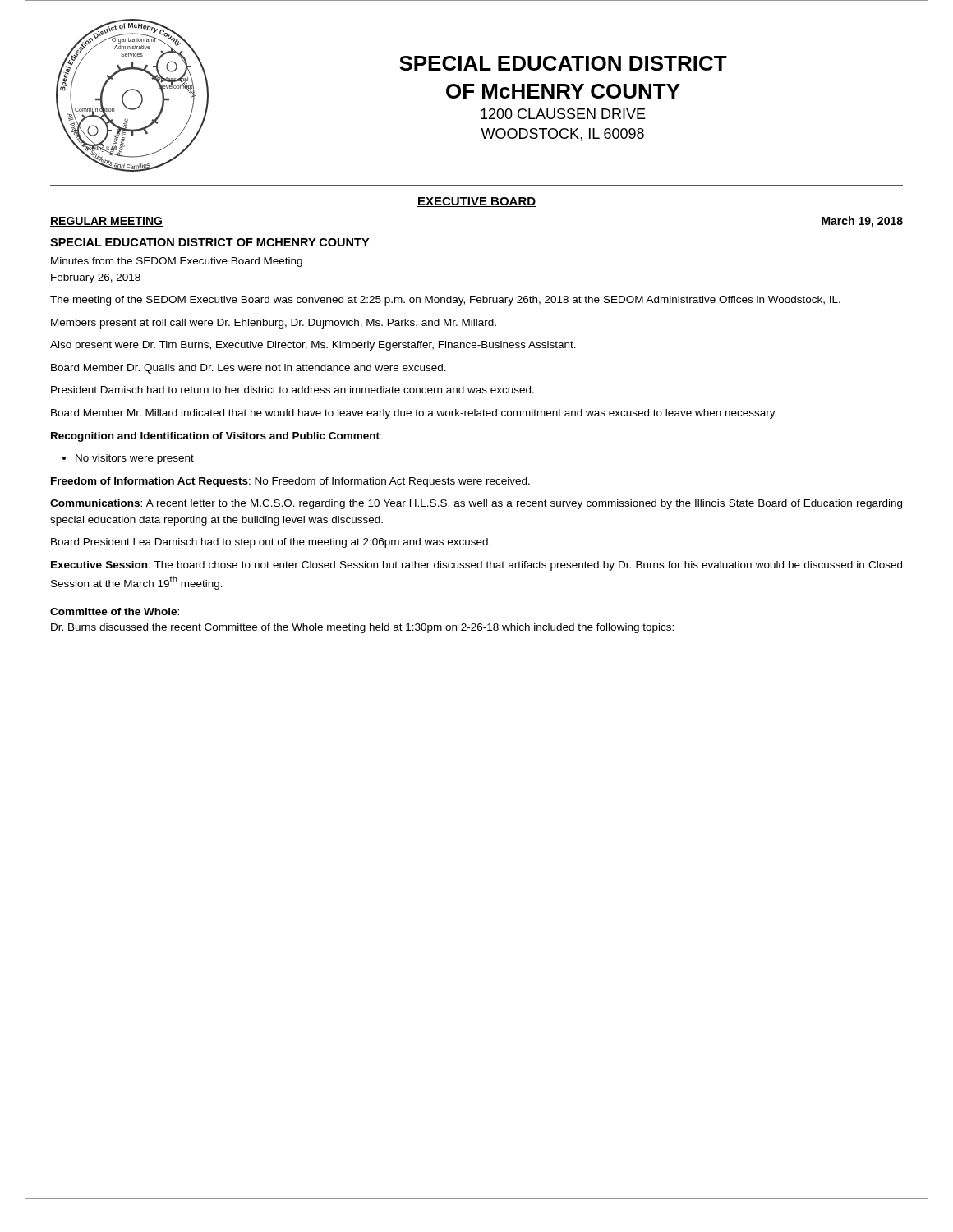The image size is (953, 1232).
Task: Find the text block containing "Minutes from the SEDOM Executive"
Action: coord(176,269)
